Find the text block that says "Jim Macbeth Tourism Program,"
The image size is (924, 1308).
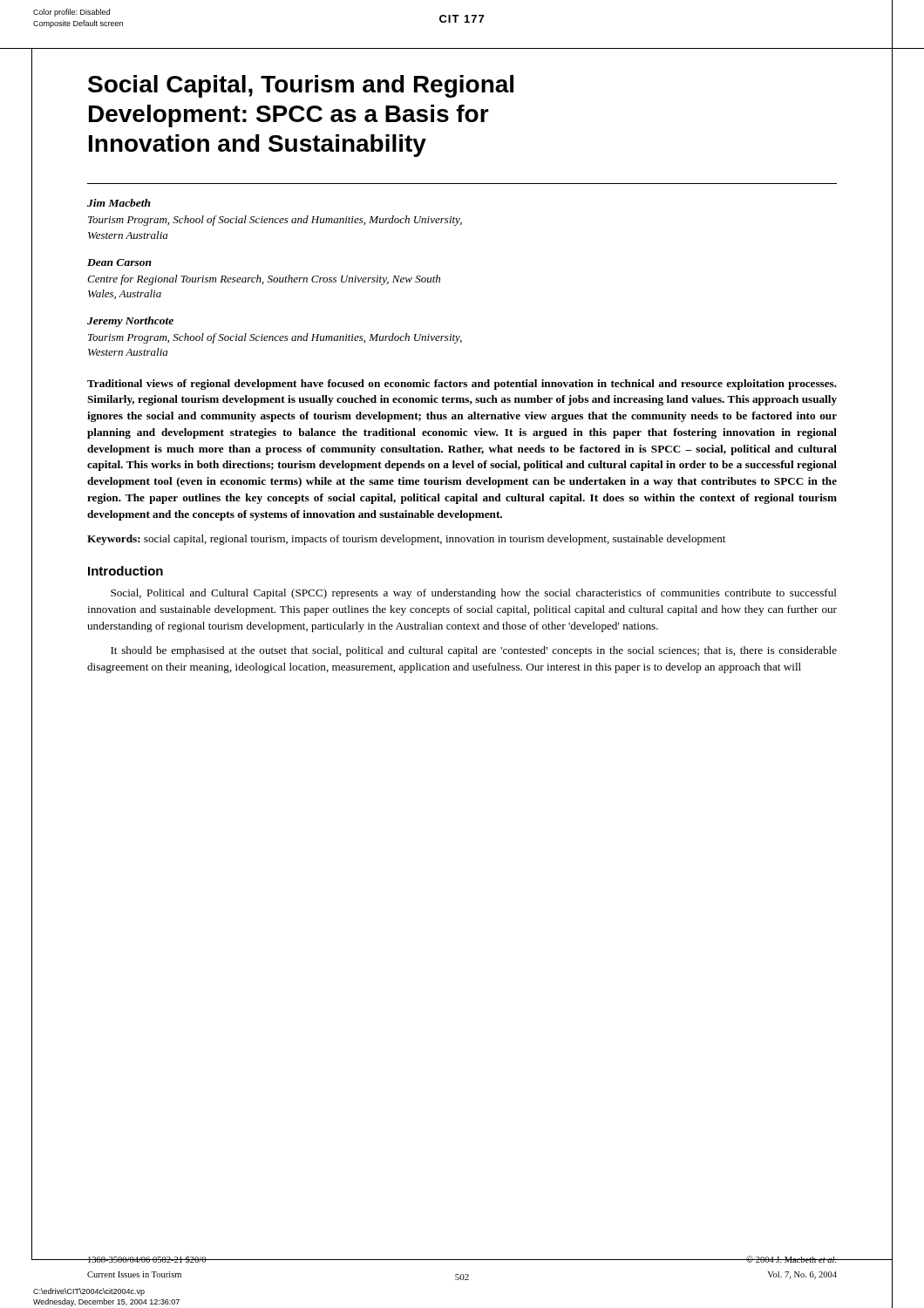point(462,220)
